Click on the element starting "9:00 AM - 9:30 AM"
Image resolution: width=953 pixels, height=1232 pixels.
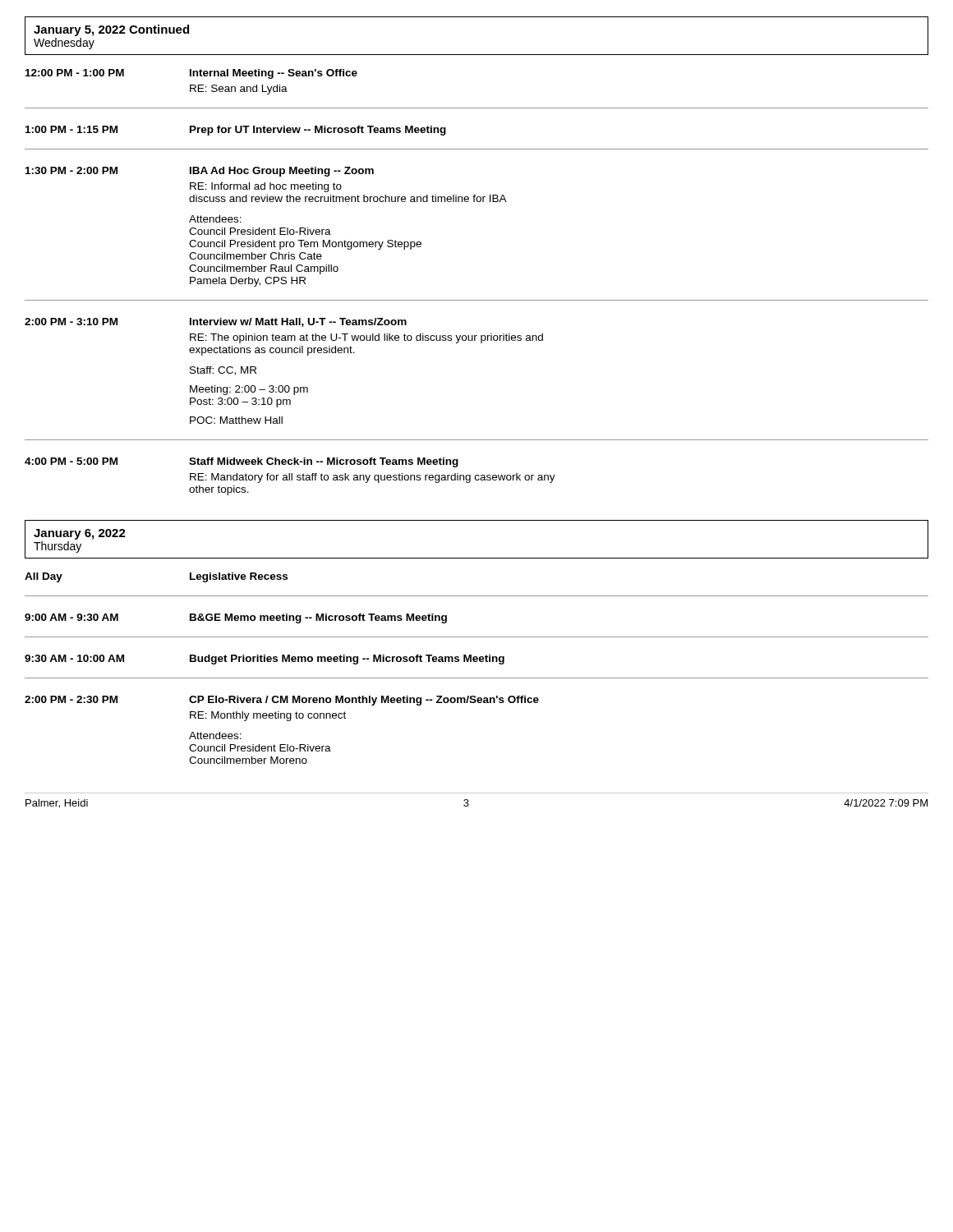click(236, 618)
